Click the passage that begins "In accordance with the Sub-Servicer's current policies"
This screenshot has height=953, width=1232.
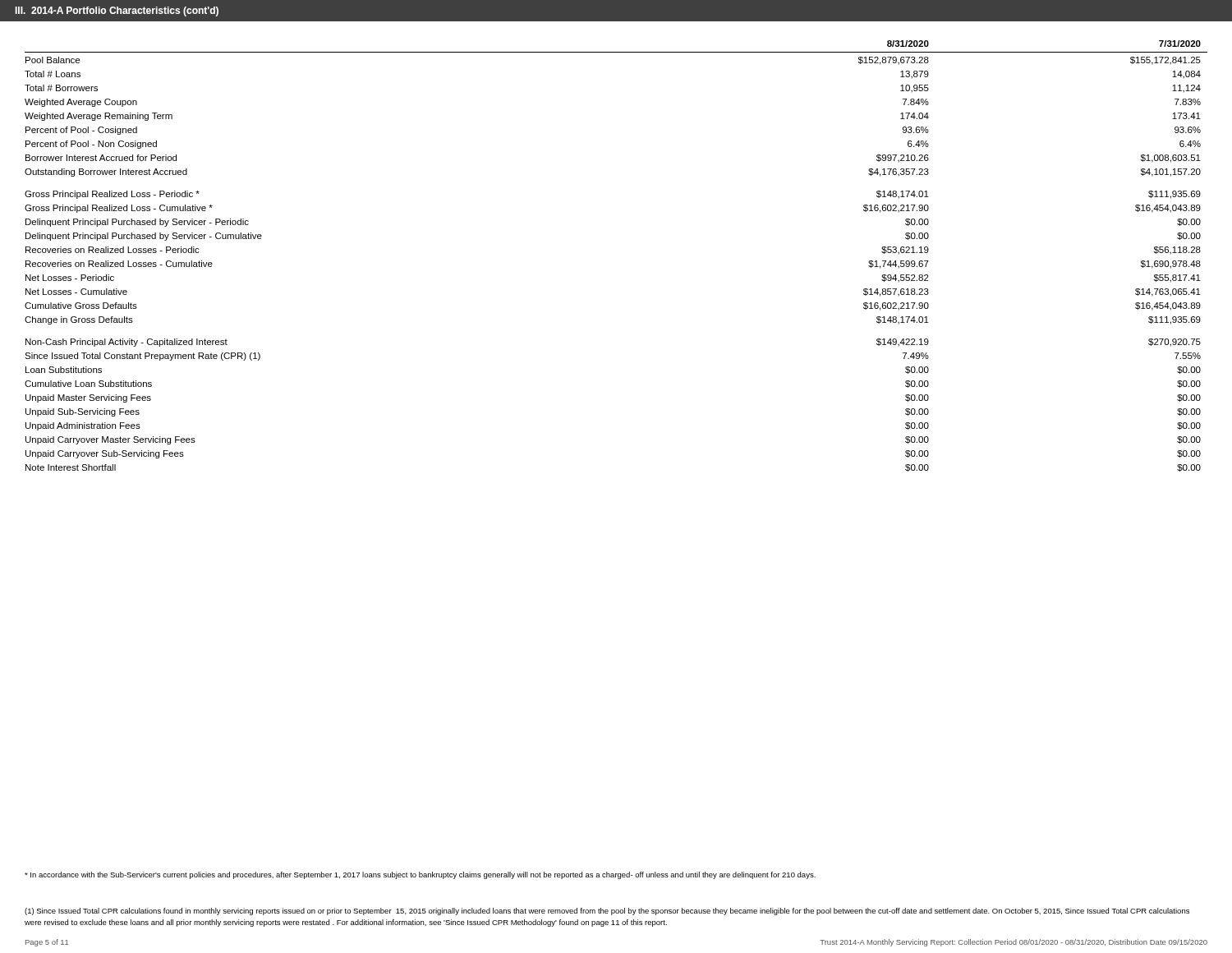point(420,874)
